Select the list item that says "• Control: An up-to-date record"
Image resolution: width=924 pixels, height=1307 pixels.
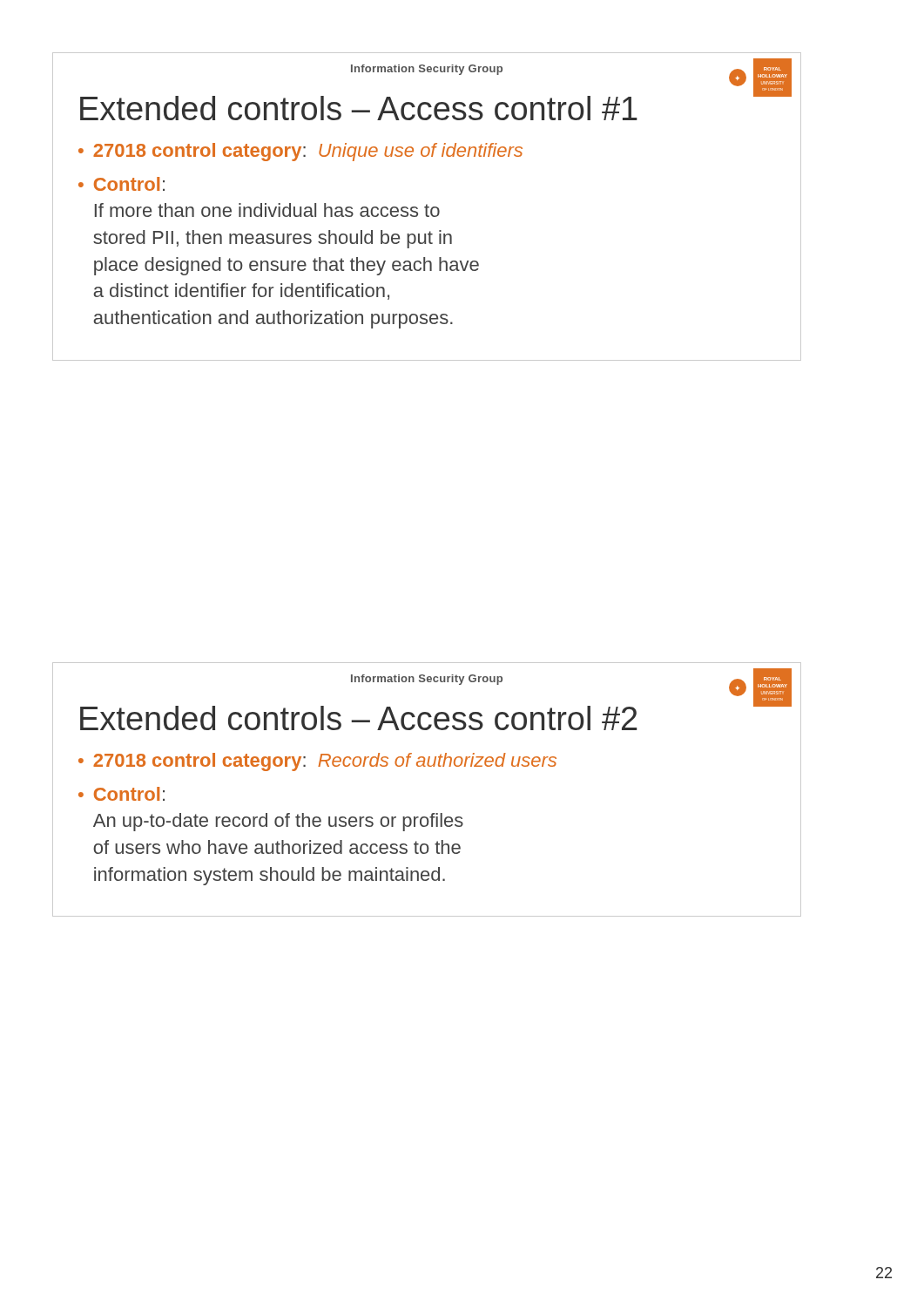(271, 835)
